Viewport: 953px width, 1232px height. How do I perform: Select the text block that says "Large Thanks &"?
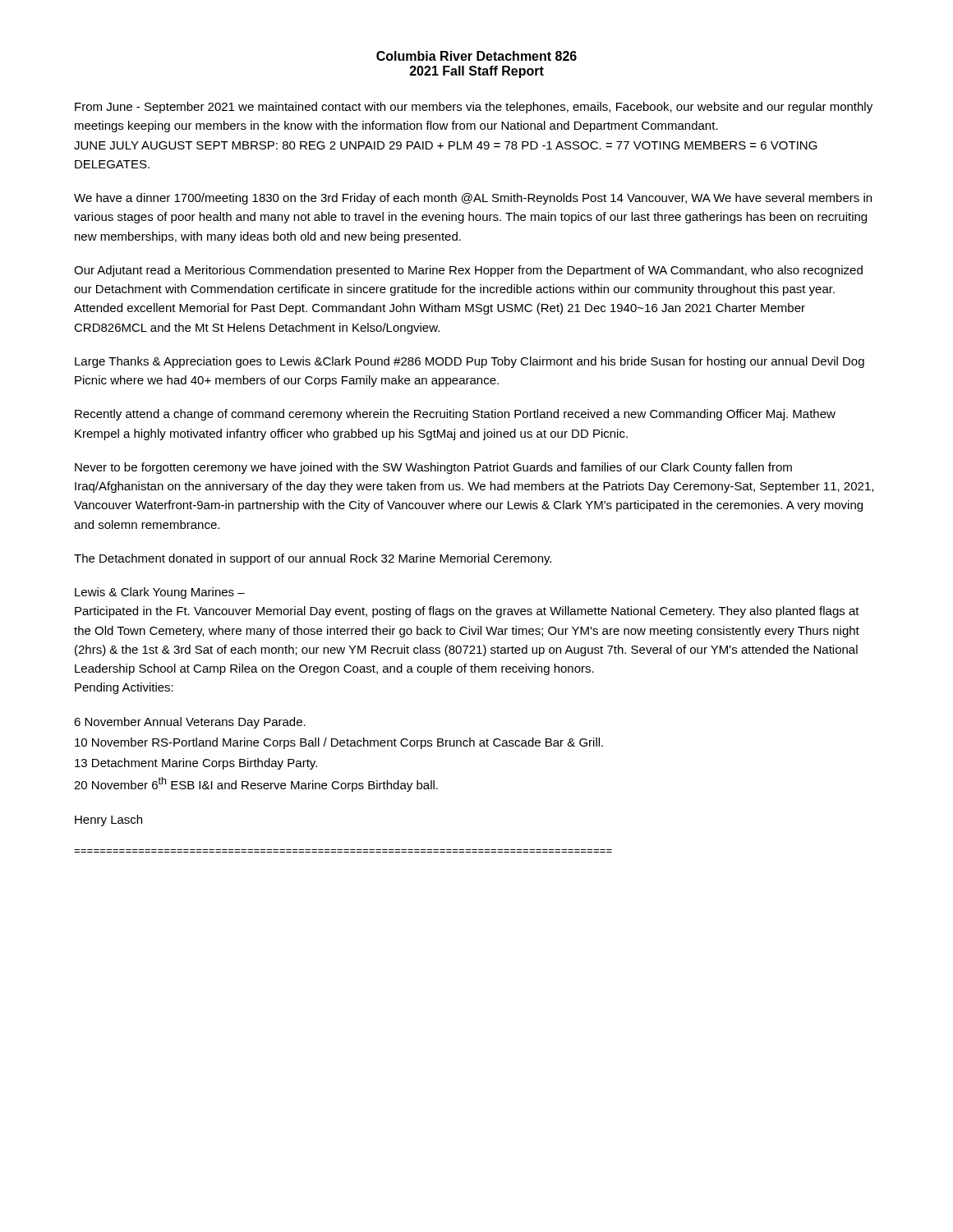tap(469, 370)
